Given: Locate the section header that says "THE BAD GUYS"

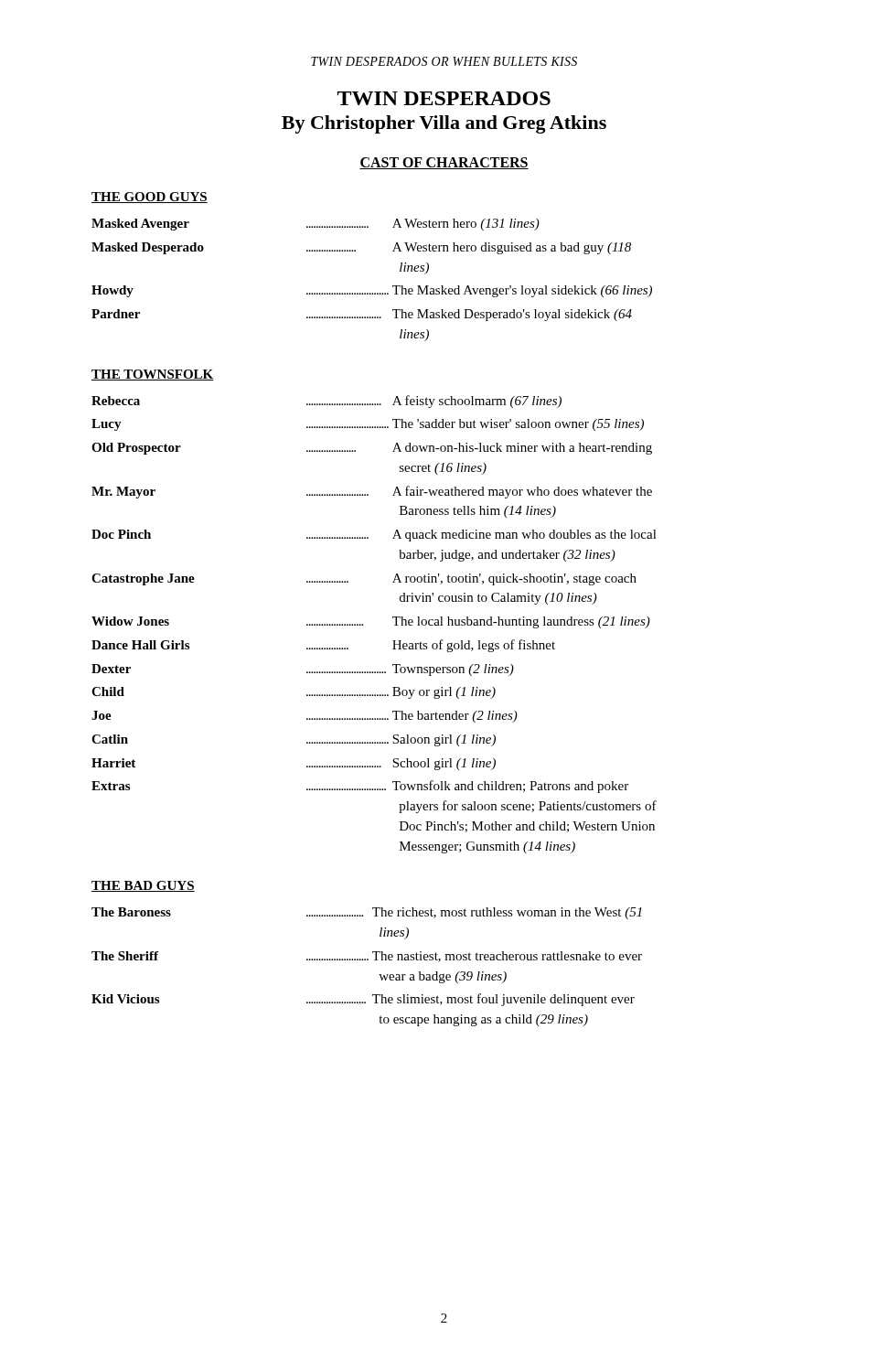Looking at the screenshot, I should (x=143, y=886).
